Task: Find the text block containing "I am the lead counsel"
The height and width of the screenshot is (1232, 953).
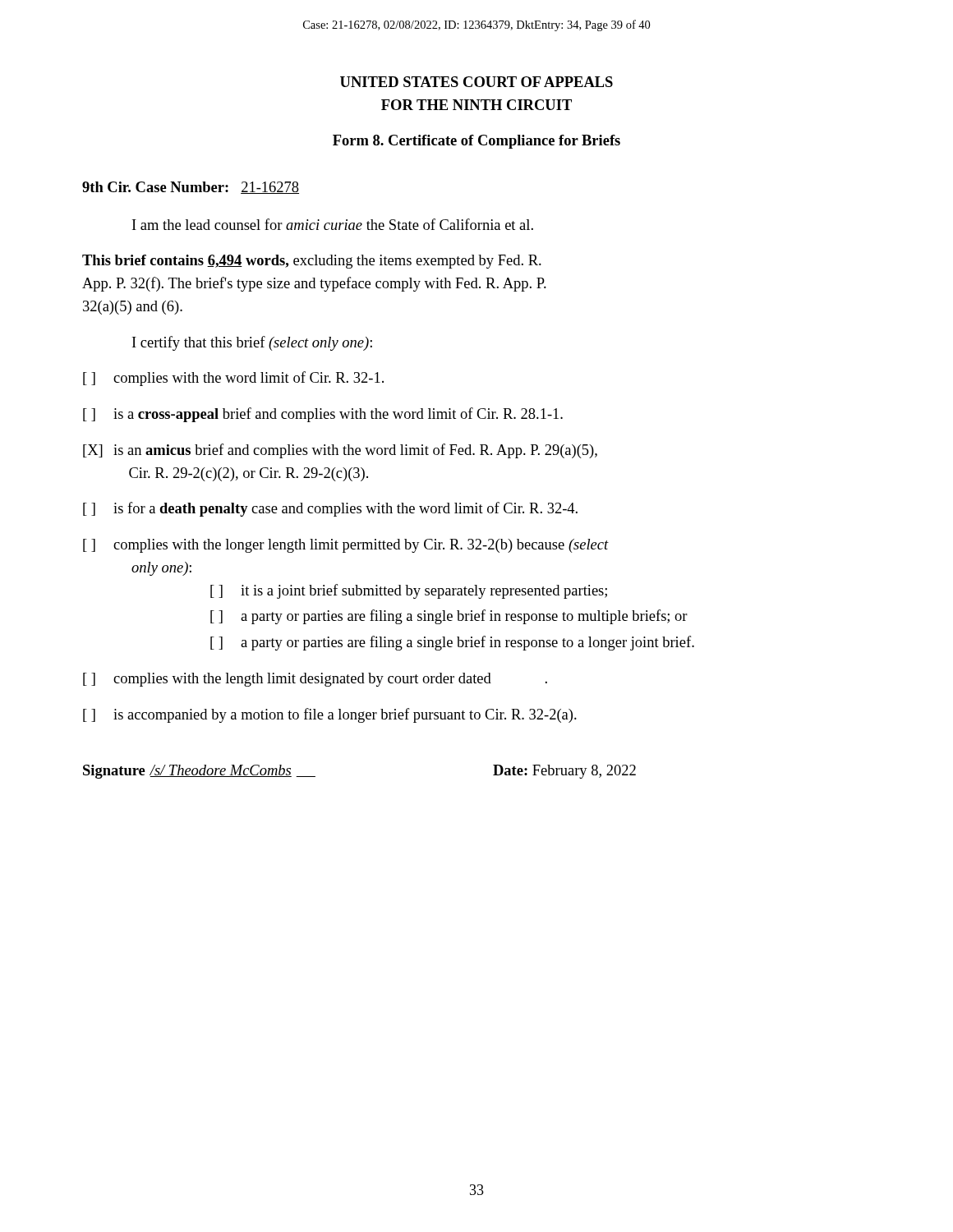Action: [x=333, y=225]
